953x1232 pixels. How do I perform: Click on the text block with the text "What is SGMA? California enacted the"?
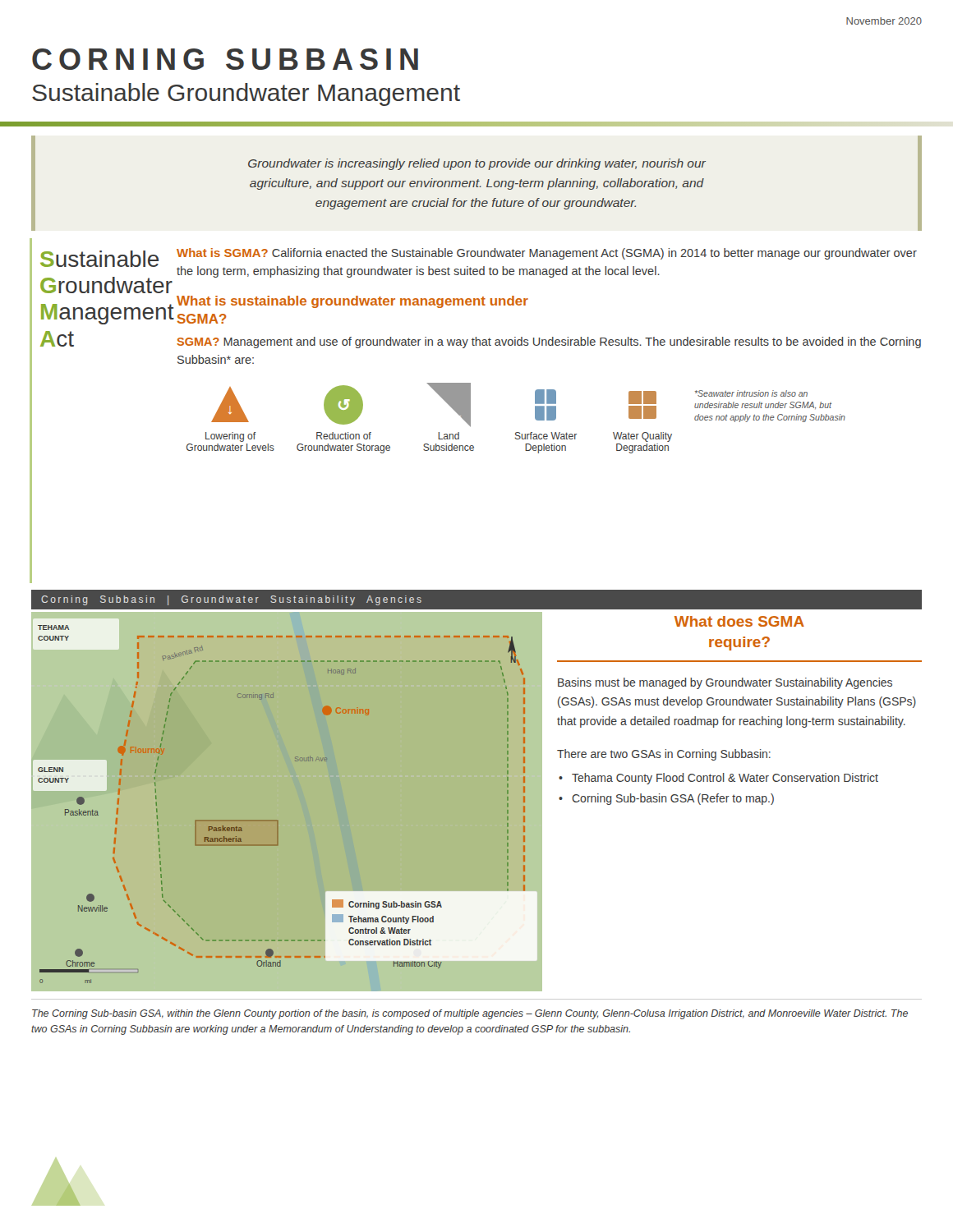click(547, 262)
